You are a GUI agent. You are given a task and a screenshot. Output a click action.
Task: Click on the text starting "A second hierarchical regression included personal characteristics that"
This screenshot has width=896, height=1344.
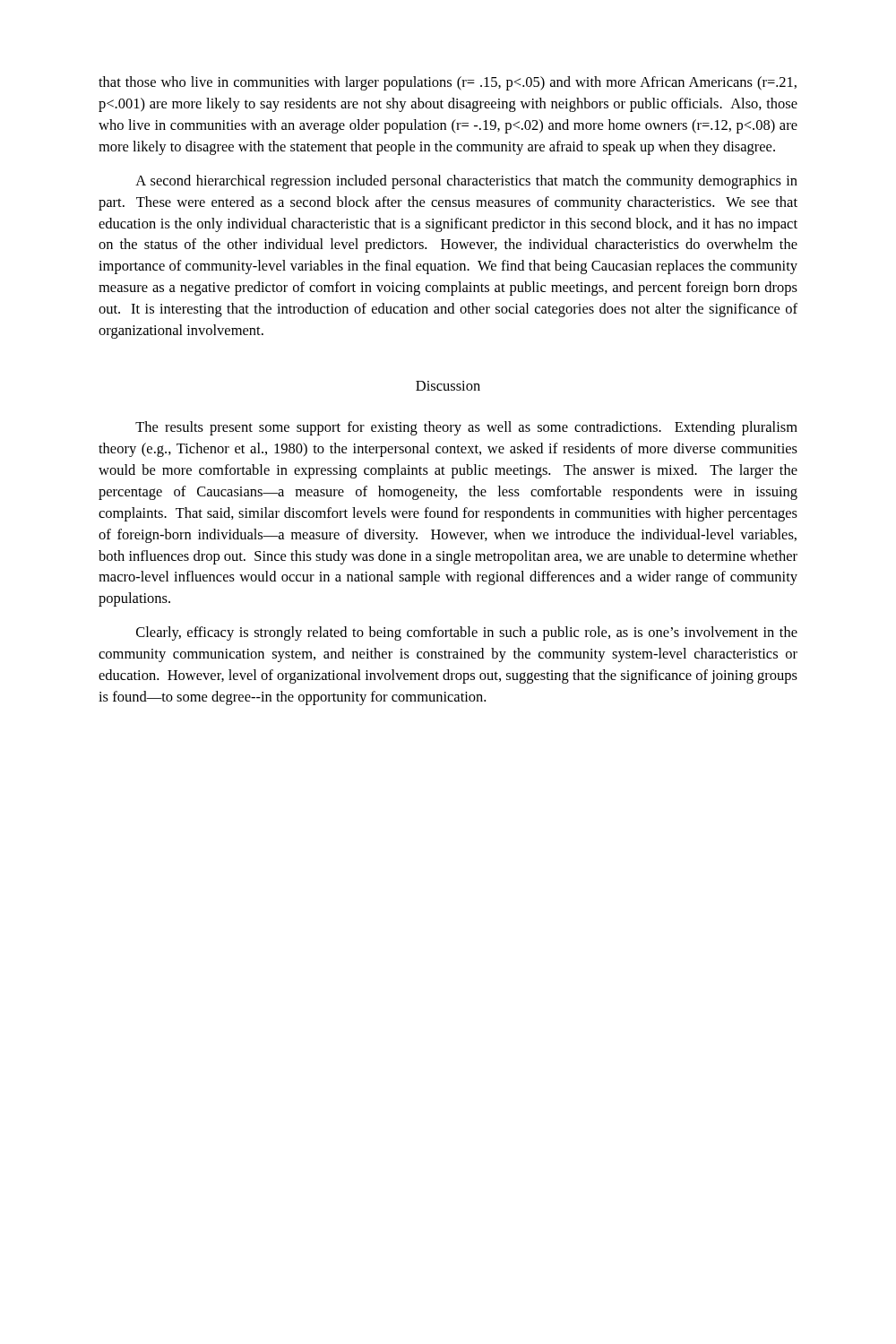pyautogui.click(x=448, y=255)
